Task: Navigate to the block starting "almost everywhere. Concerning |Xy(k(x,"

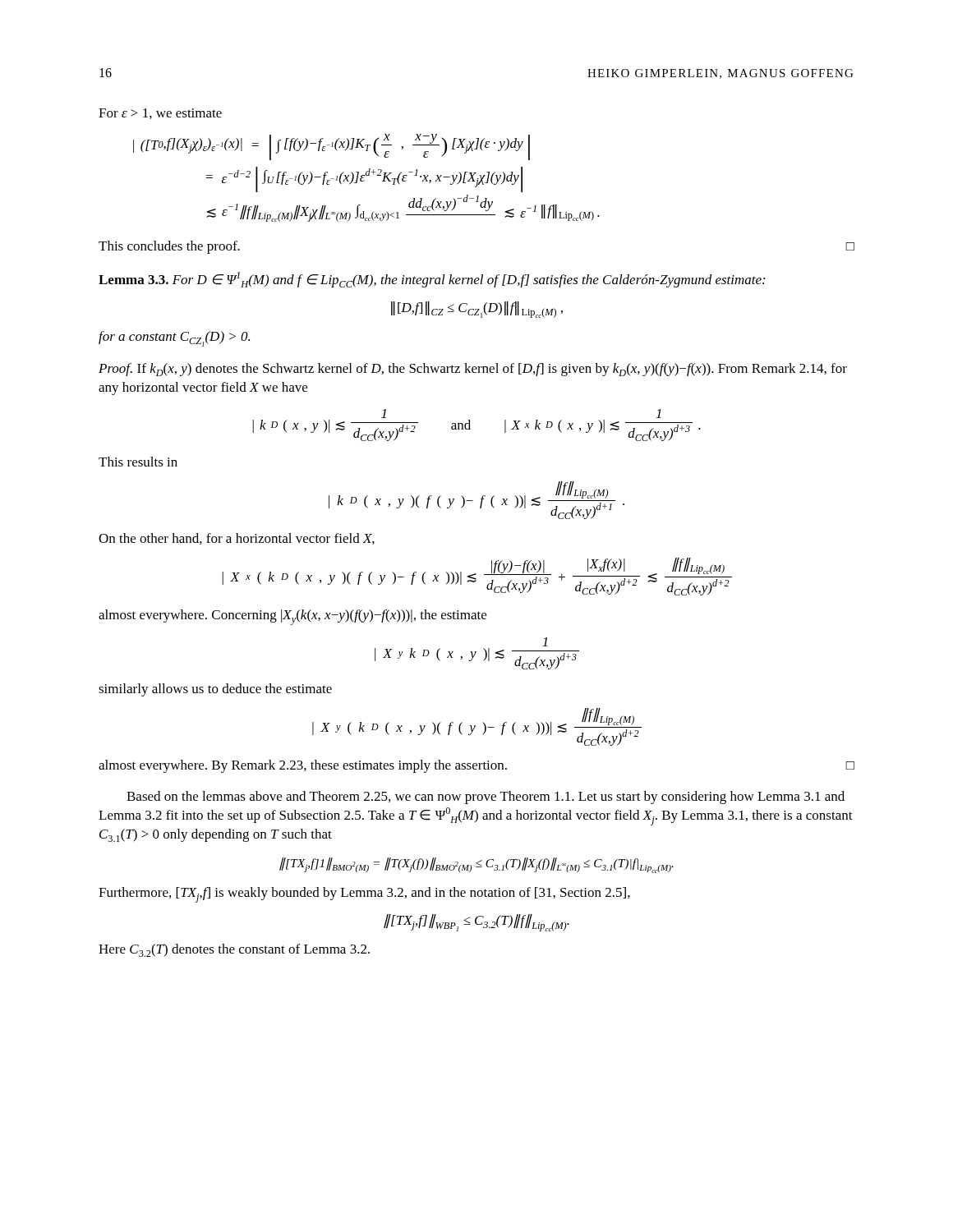Action: (x=293, y=616)
